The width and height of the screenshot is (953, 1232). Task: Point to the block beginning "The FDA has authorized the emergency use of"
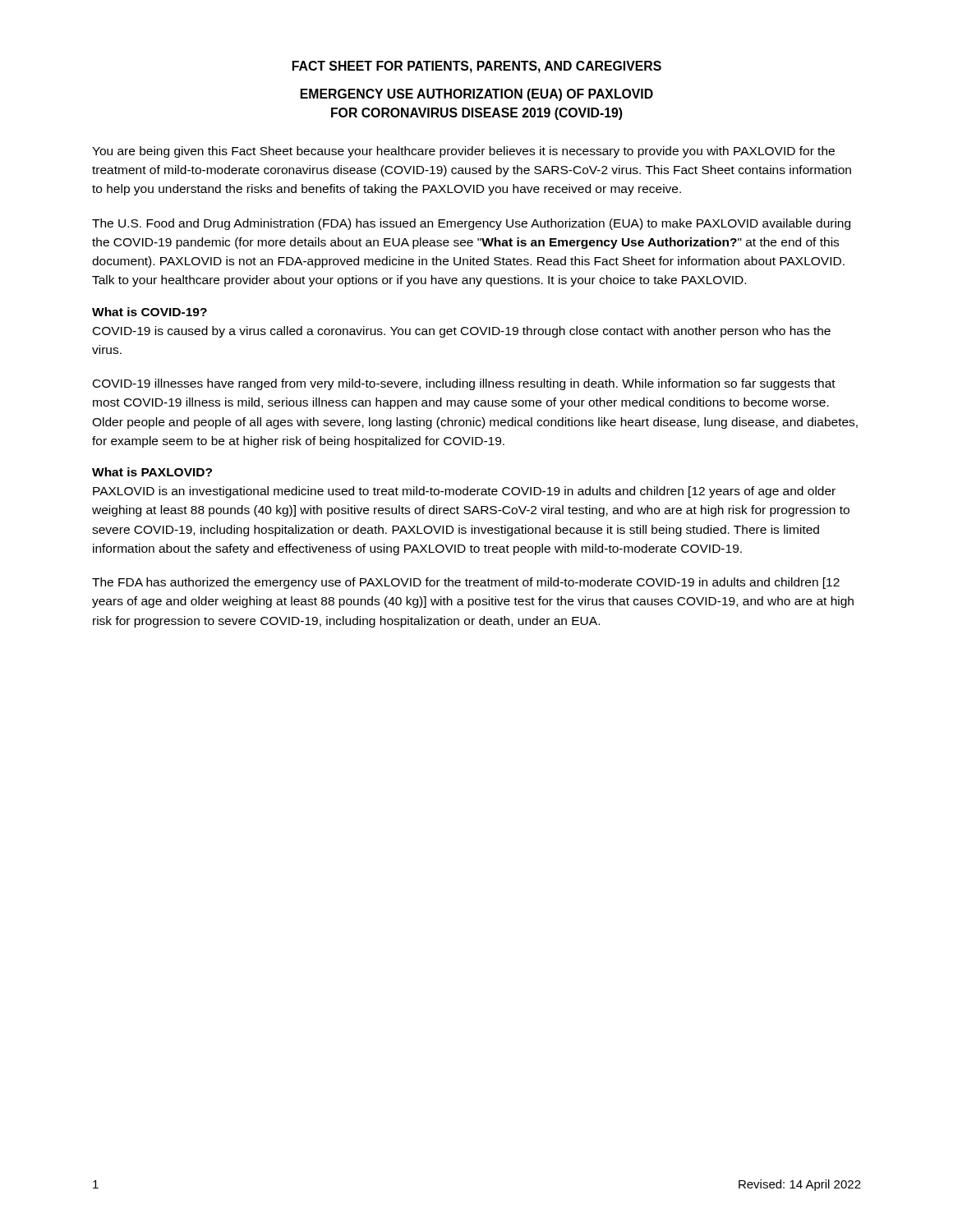473,601
